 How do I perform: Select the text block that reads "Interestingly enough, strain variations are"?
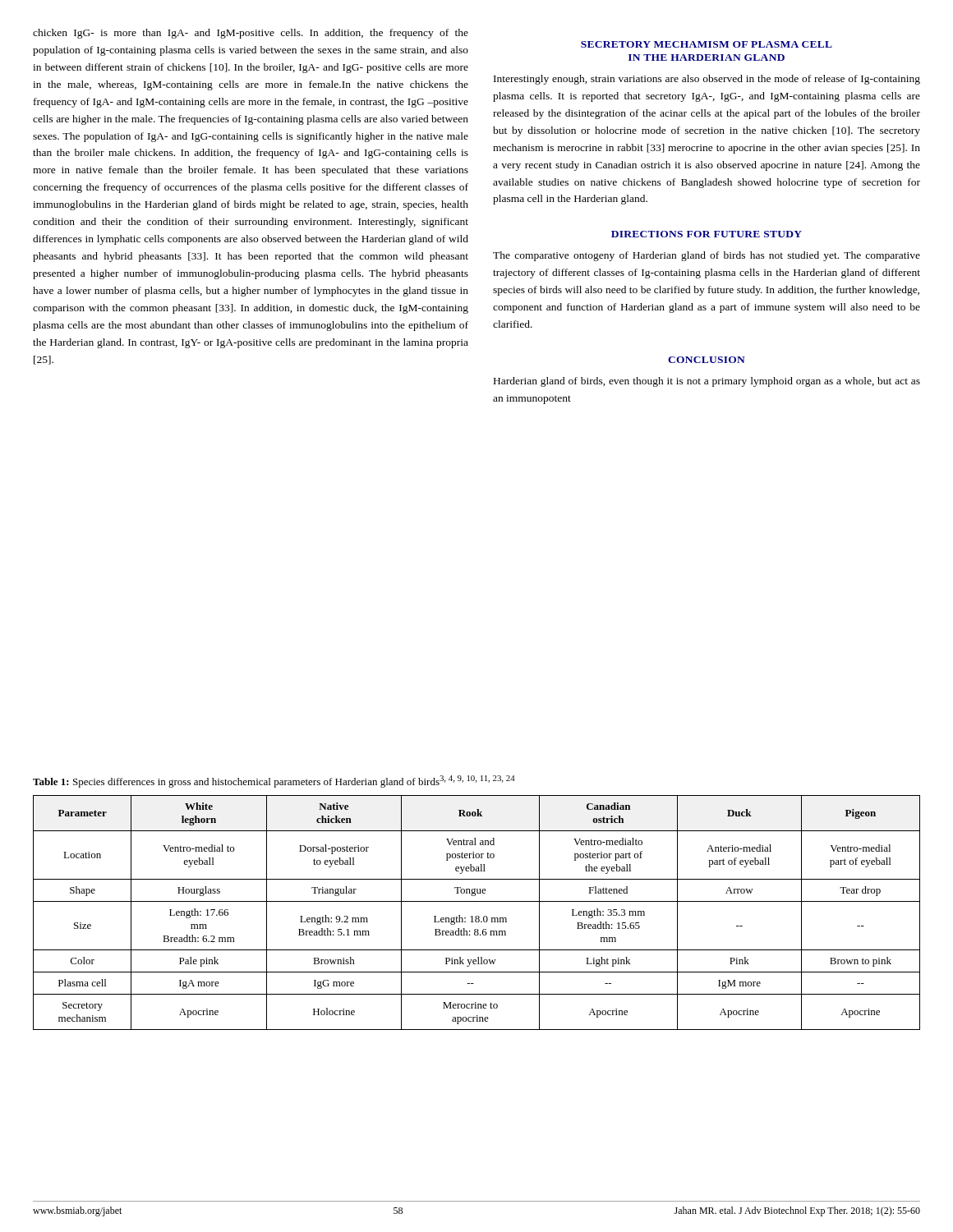[707, 139]
